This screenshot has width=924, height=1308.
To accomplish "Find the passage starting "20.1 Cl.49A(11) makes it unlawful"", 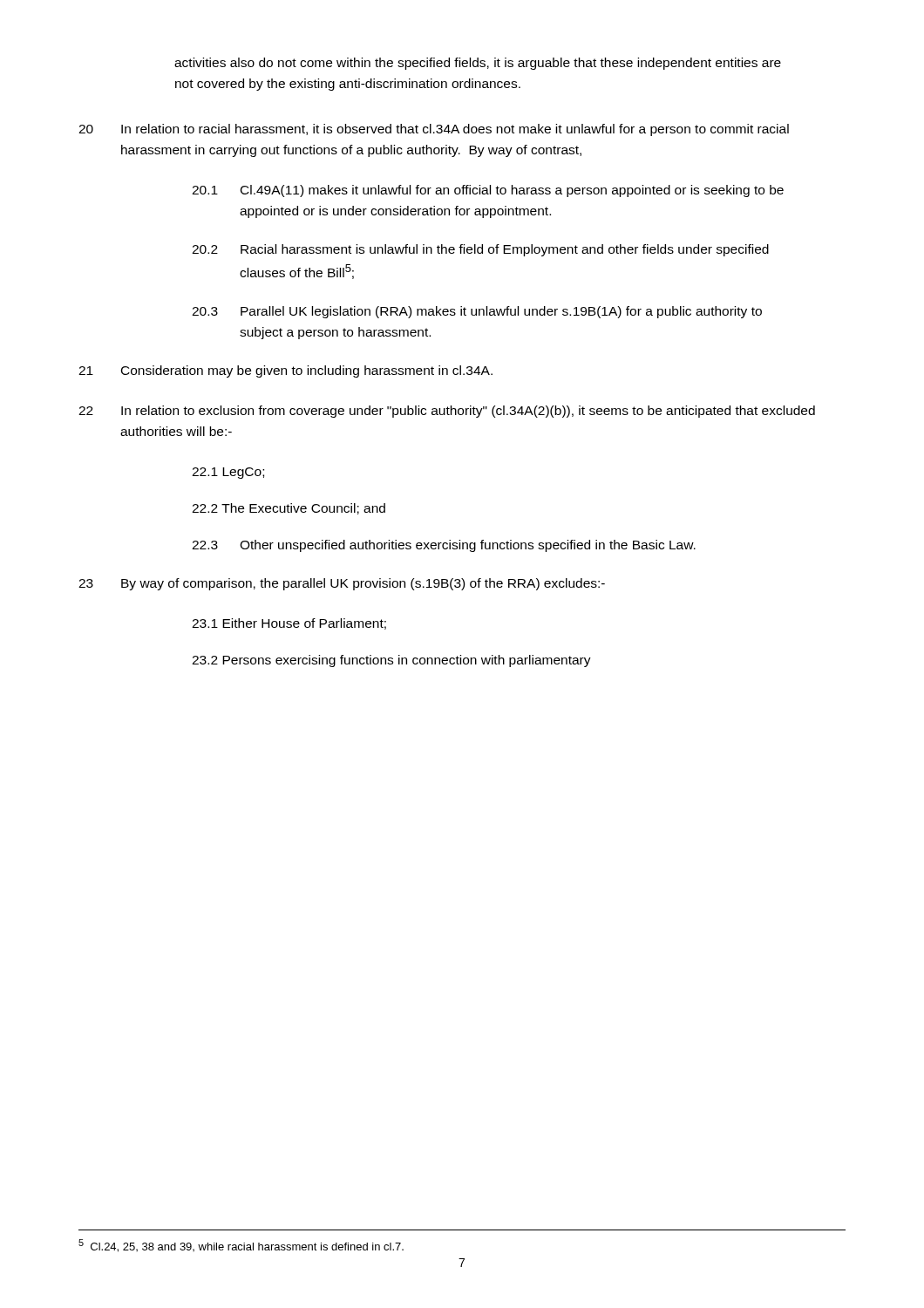I will pyautogui.click(x=492, y=201).
